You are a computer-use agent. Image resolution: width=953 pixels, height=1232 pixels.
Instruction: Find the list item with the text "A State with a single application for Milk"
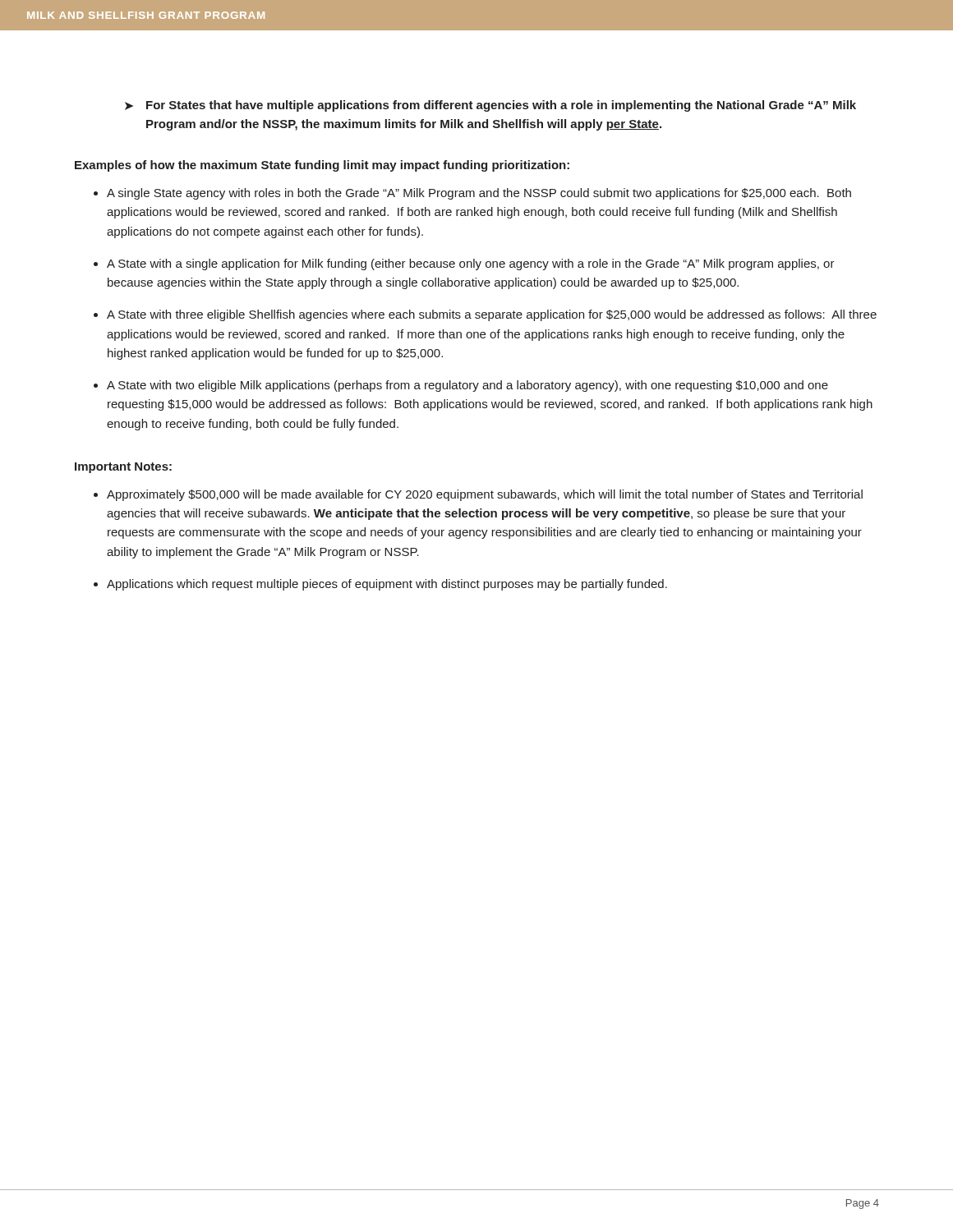471,273
